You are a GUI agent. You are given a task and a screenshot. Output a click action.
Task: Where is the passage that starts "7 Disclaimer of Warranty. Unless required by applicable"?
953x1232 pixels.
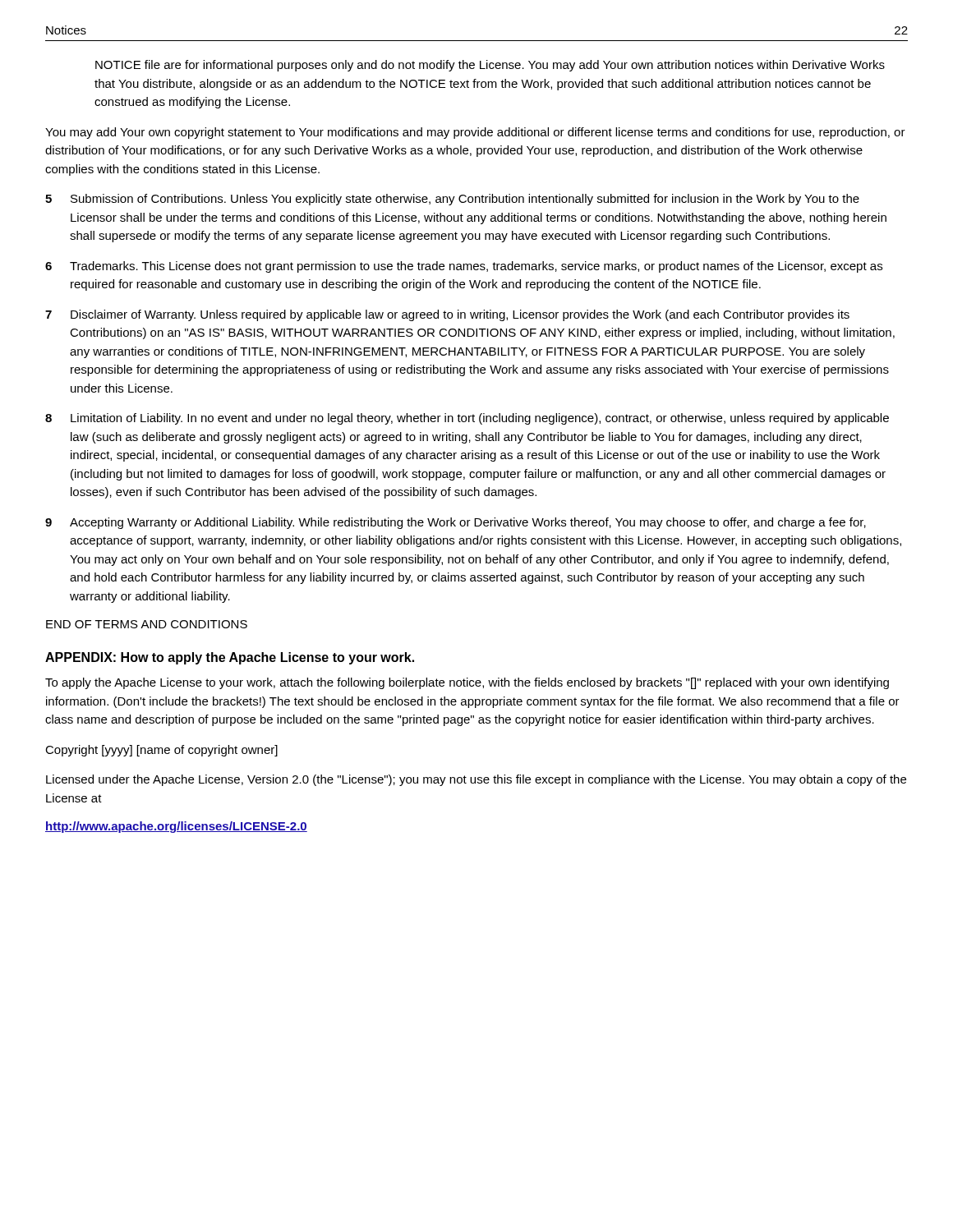click(x=476, y=351)
